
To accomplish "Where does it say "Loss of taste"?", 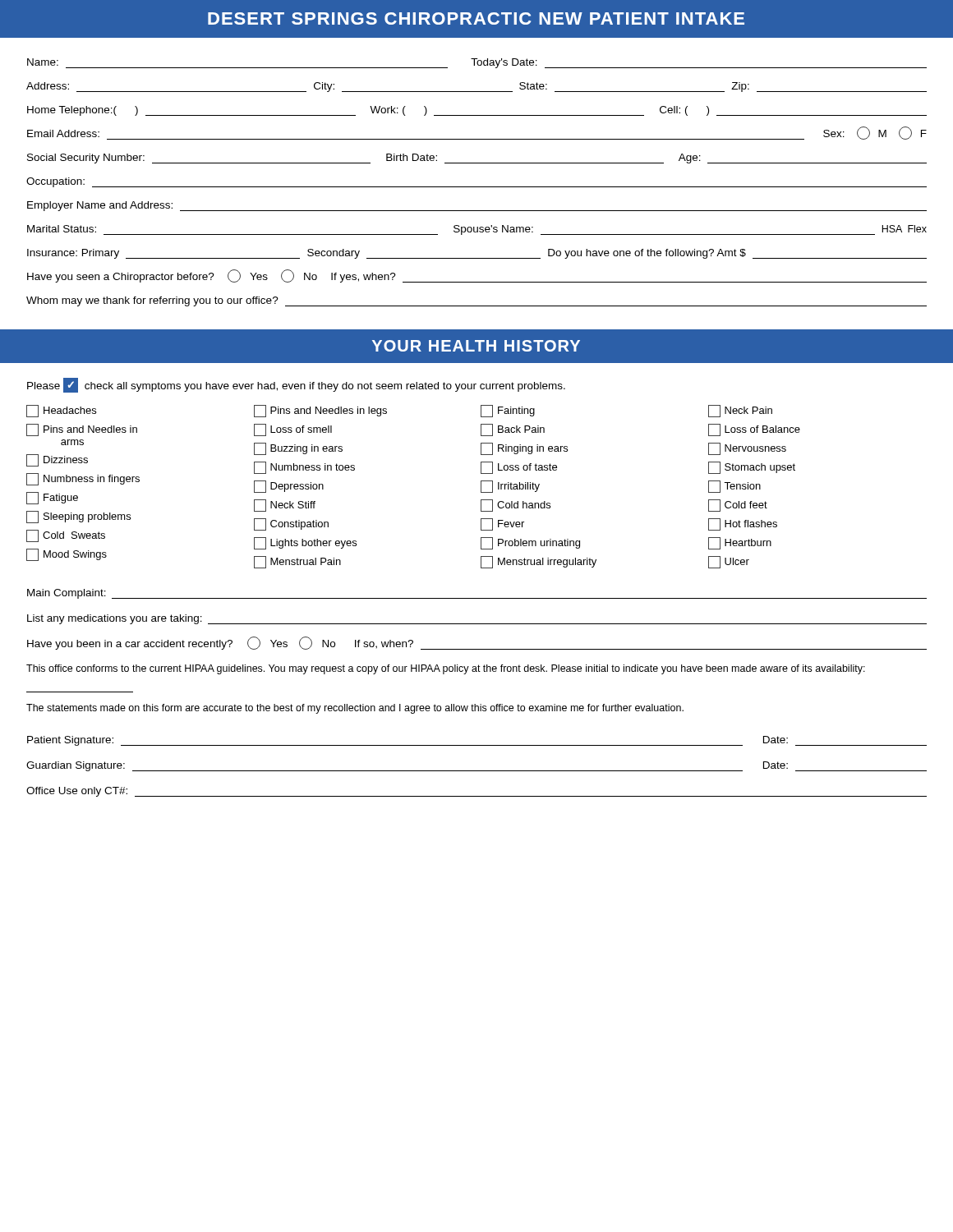I will 519,467.
